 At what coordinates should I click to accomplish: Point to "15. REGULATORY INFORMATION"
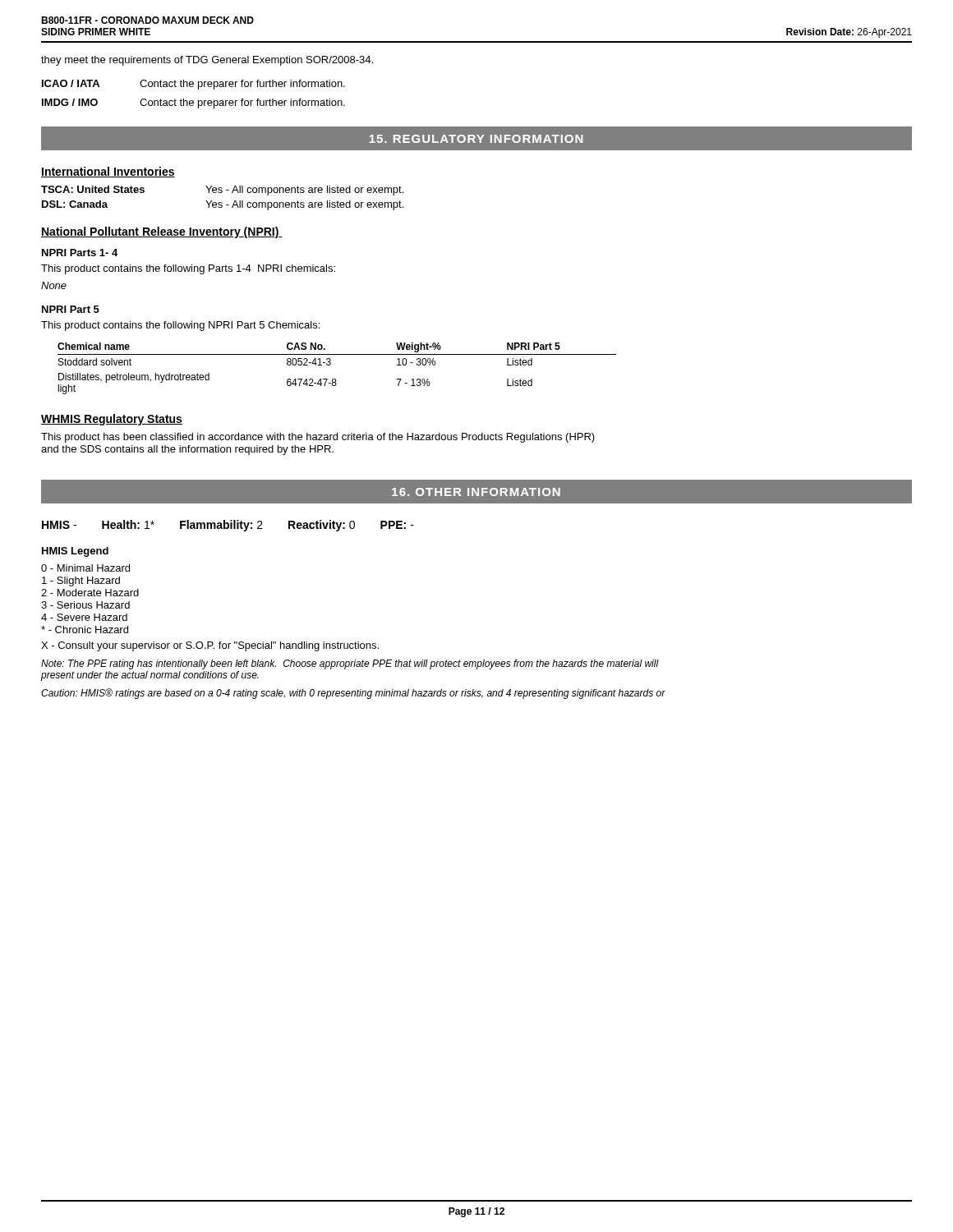476,138
